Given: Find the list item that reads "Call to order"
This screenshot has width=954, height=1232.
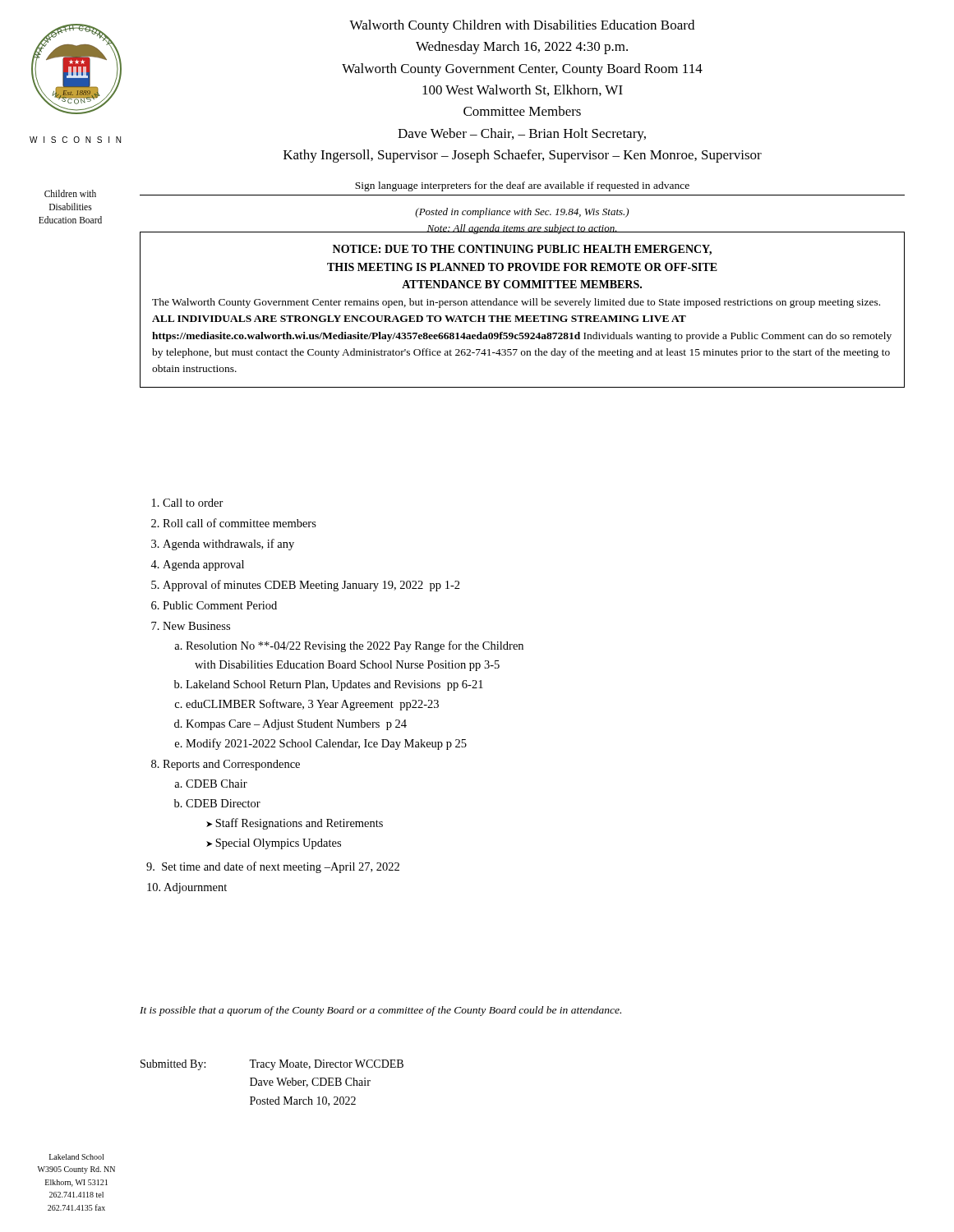Looking at the screenshot, I should click(193, 503).
